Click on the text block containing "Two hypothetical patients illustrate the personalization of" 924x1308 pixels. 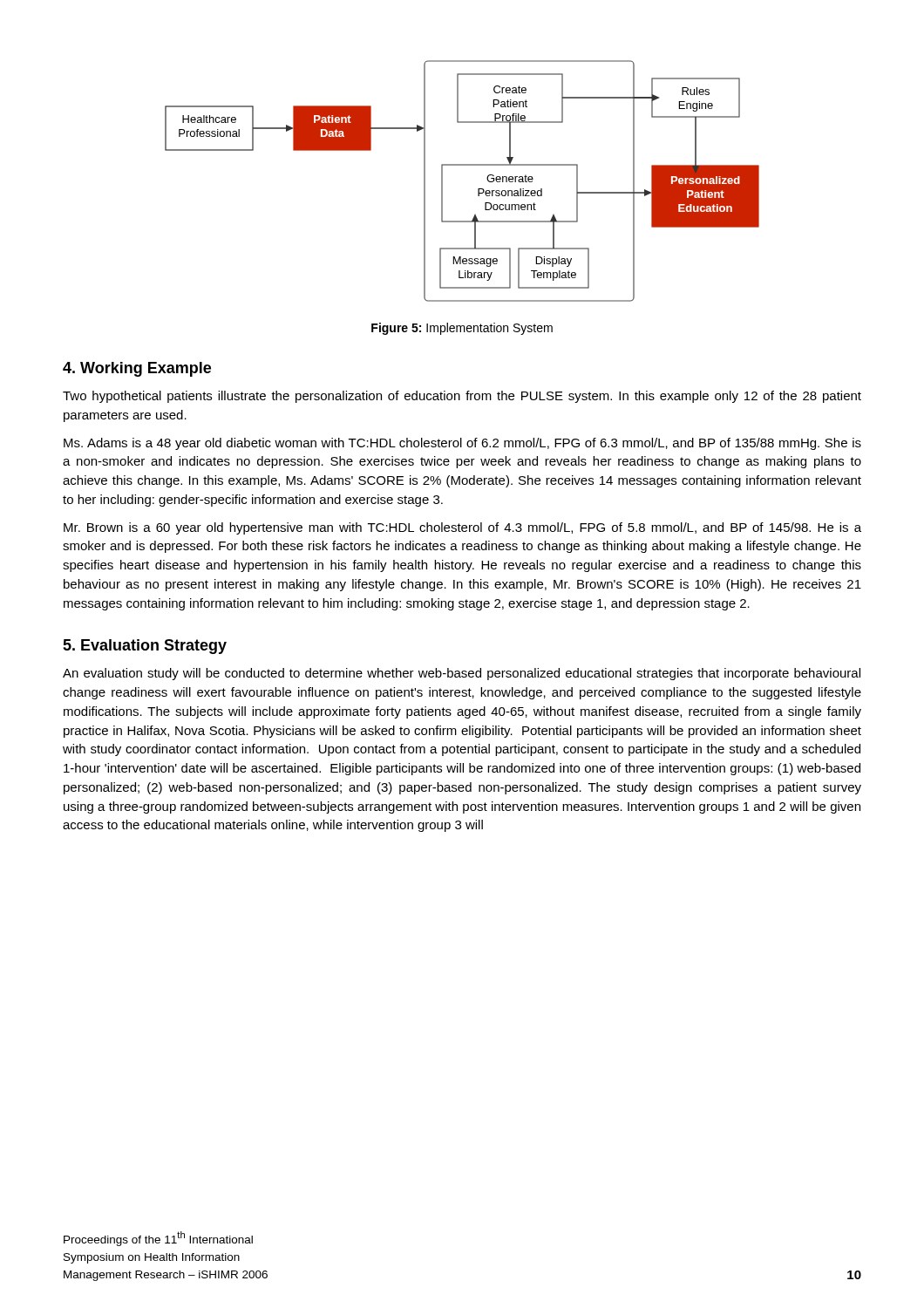point(462,405)
